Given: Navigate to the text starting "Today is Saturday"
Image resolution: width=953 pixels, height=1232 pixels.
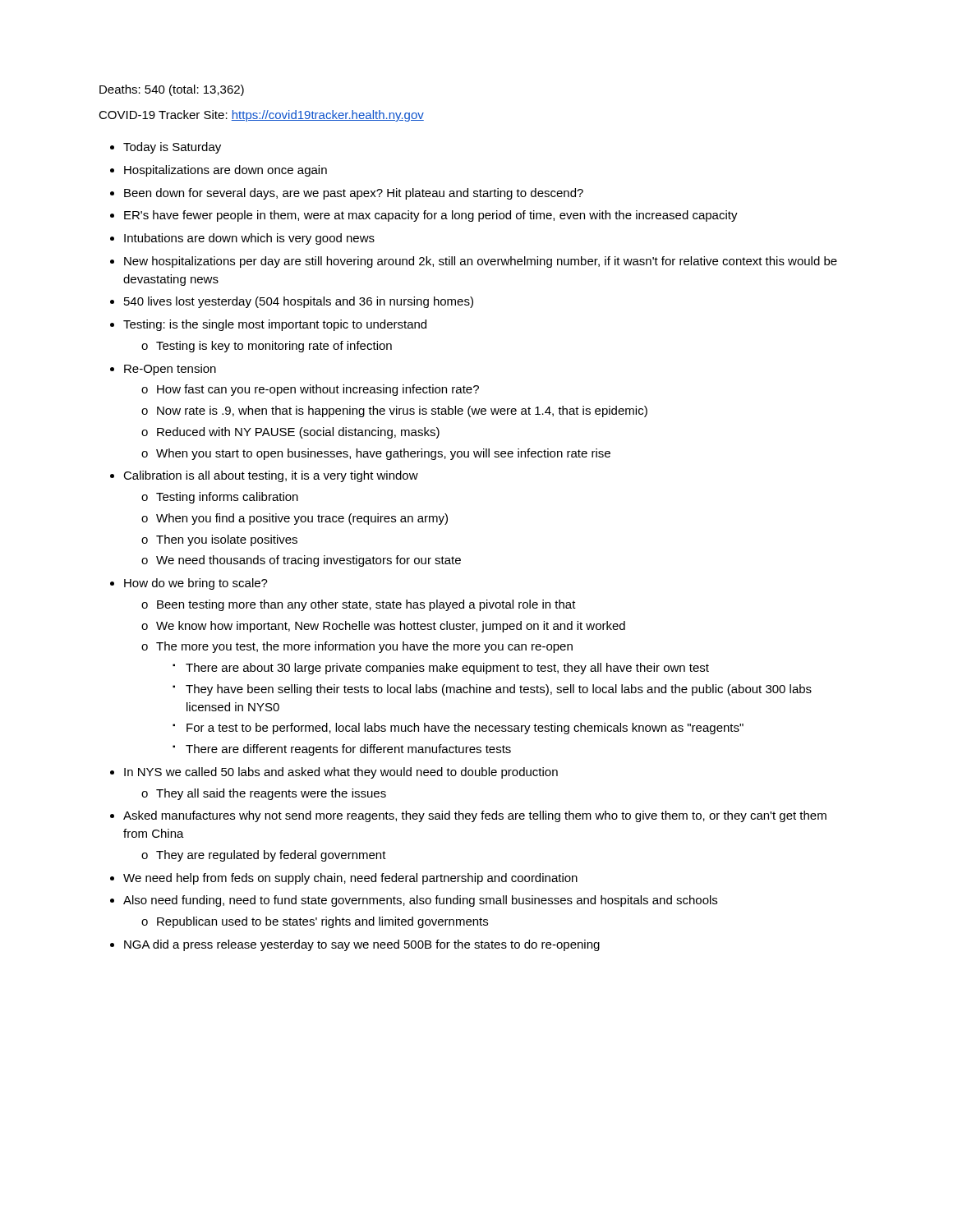Looking at the screenshot, I should click(x=172, y=147).
